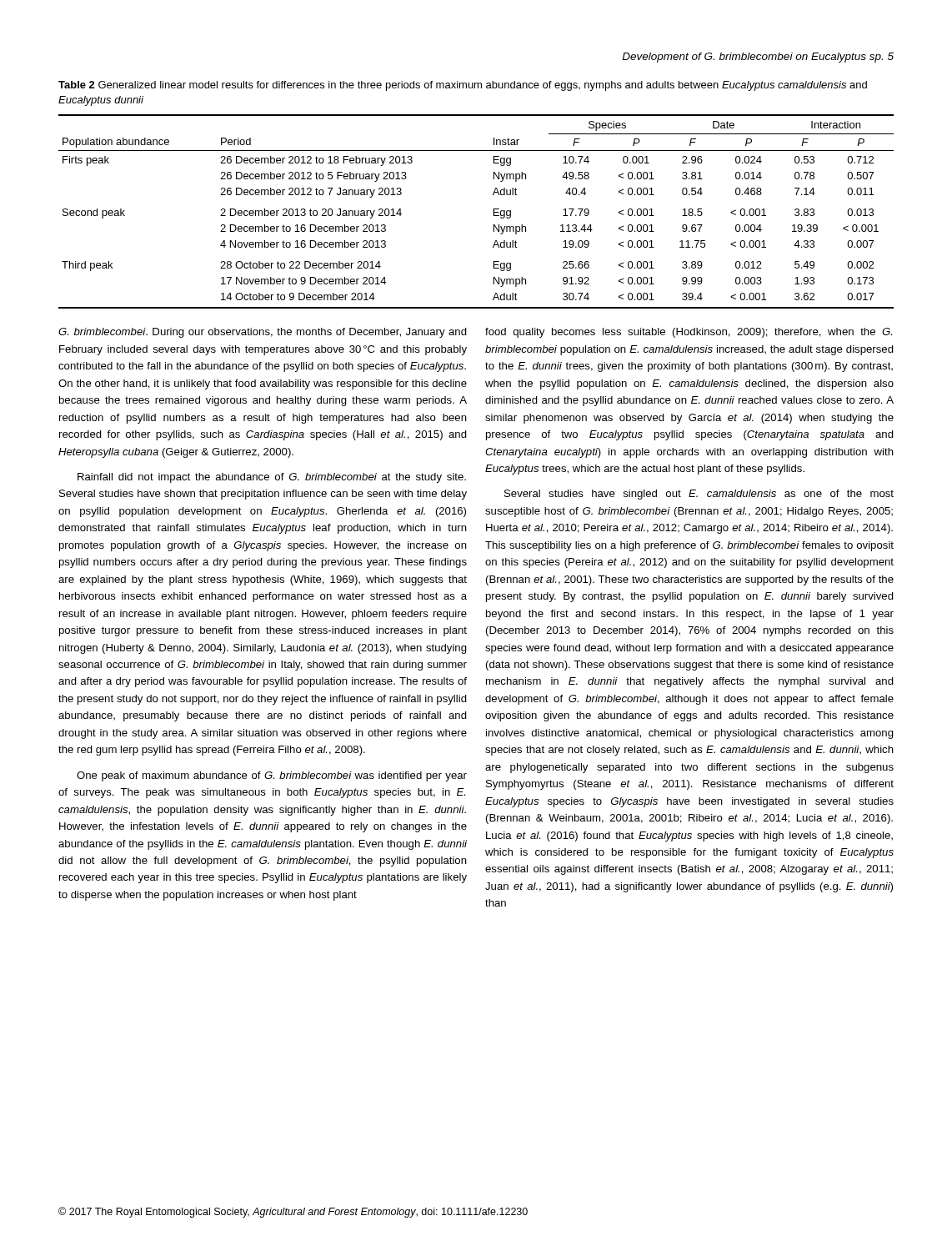Find the caption that says "Table 2 Generalized linear model results for"
The image size is (952, 1251).
(x=463, y=92)
